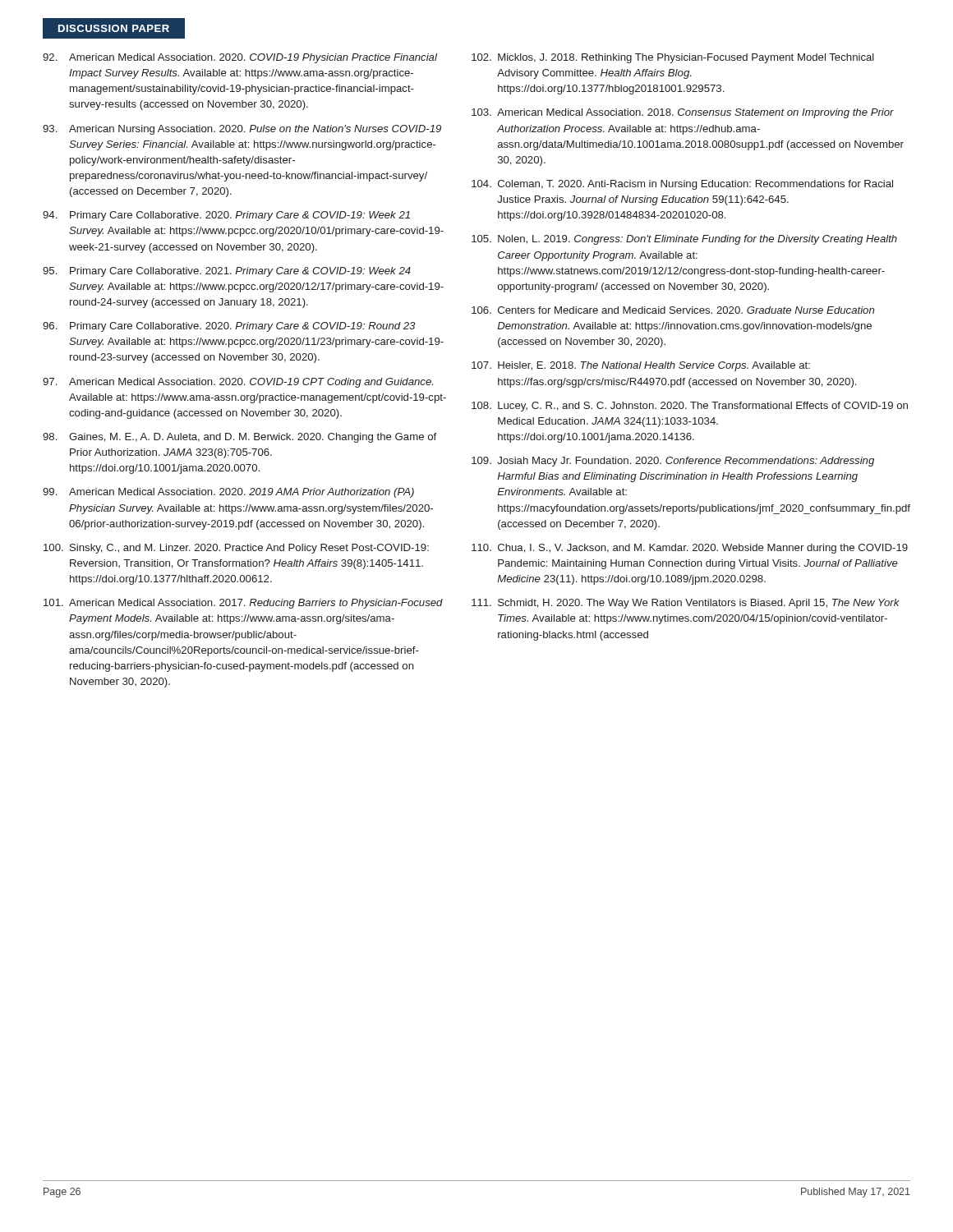Locate the region starting "100. Sinsky, C.,"
Image resolution: width=953 pixels, height=1232 pixels.
[245, 563]
